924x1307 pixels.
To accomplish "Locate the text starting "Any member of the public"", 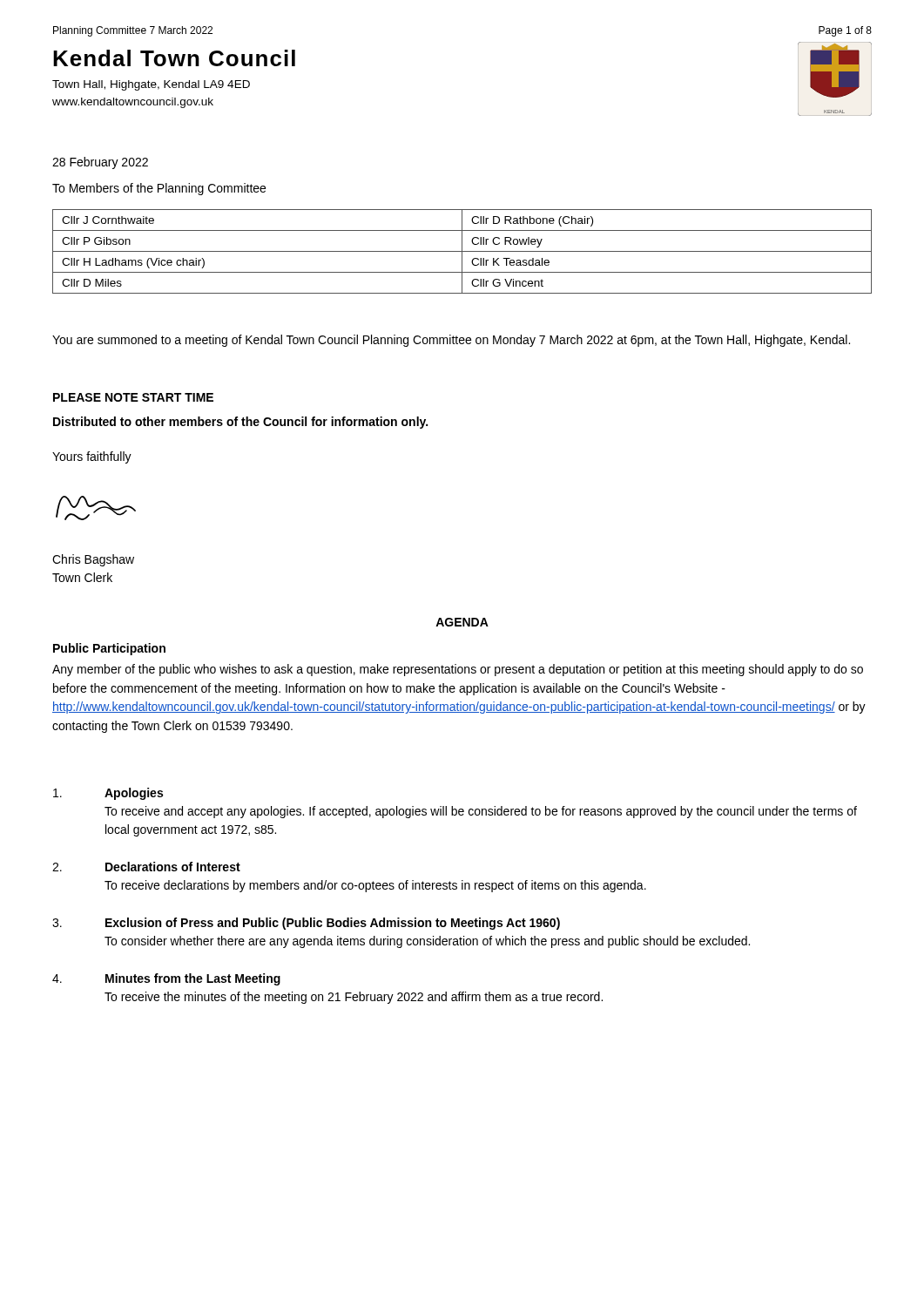I will [x=459, y=698].
